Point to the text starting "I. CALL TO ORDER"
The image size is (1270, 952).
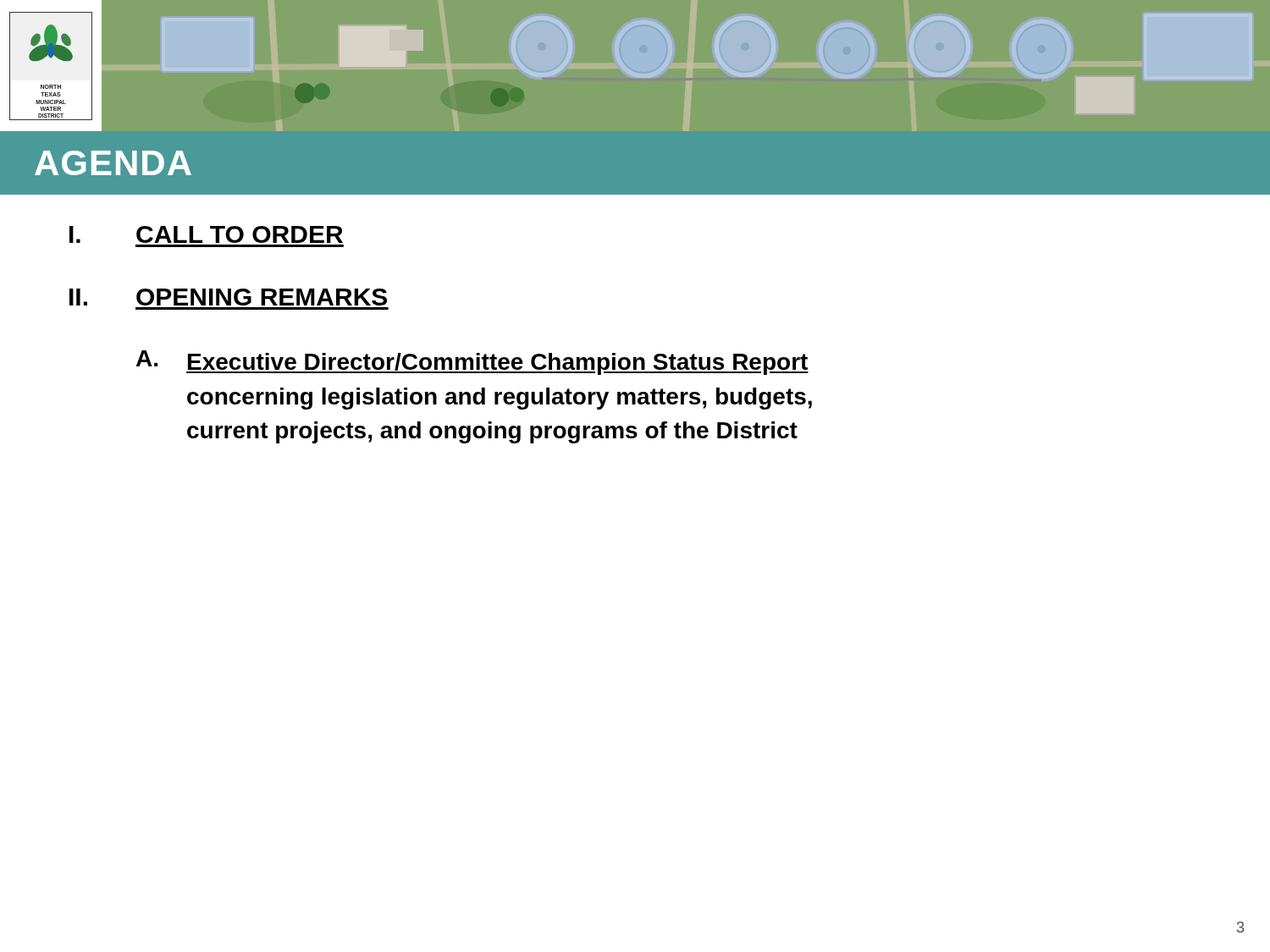206,234
